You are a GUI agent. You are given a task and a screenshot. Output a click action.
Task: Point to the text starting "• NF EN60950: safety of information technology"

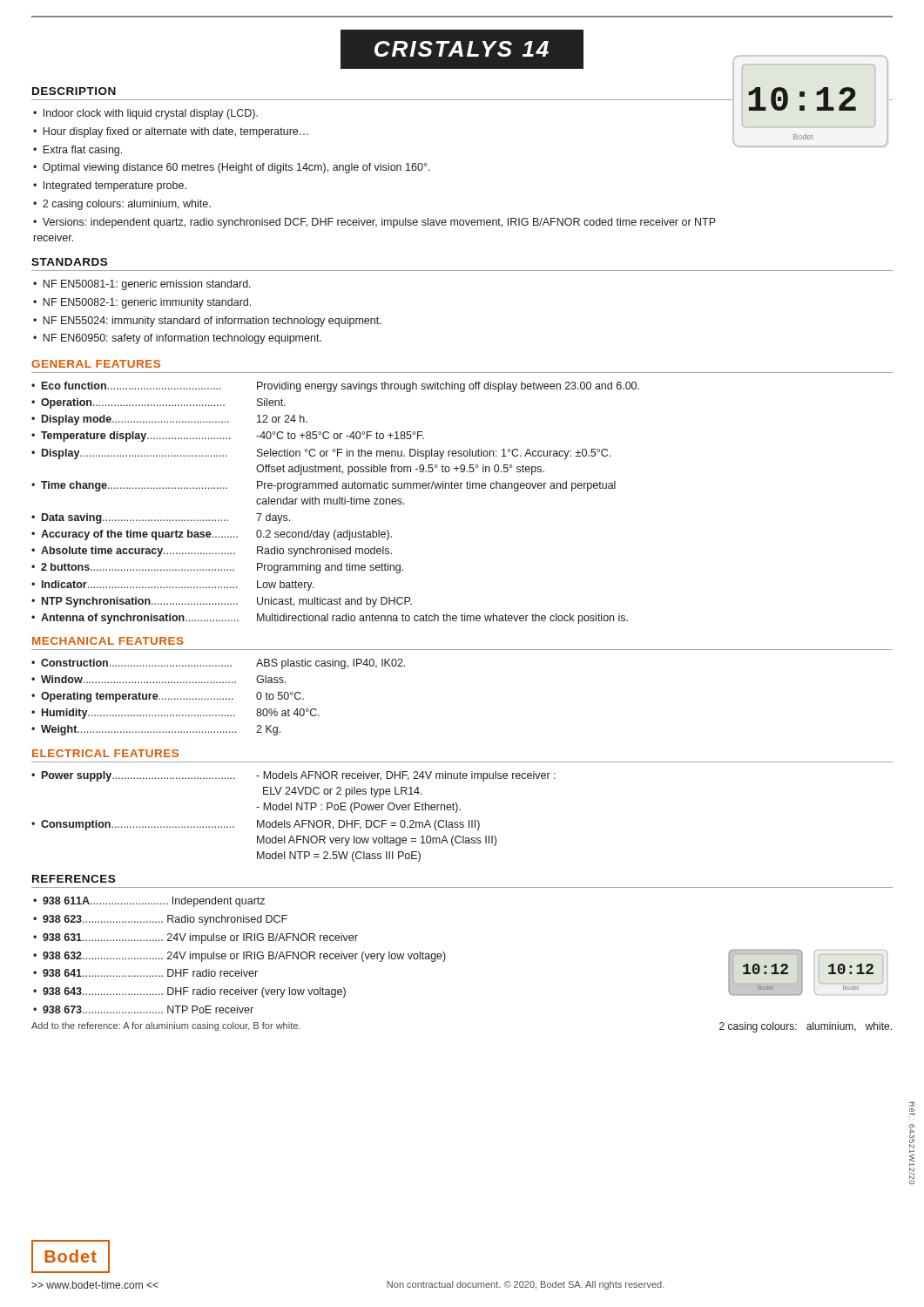(x=178, y=338)
